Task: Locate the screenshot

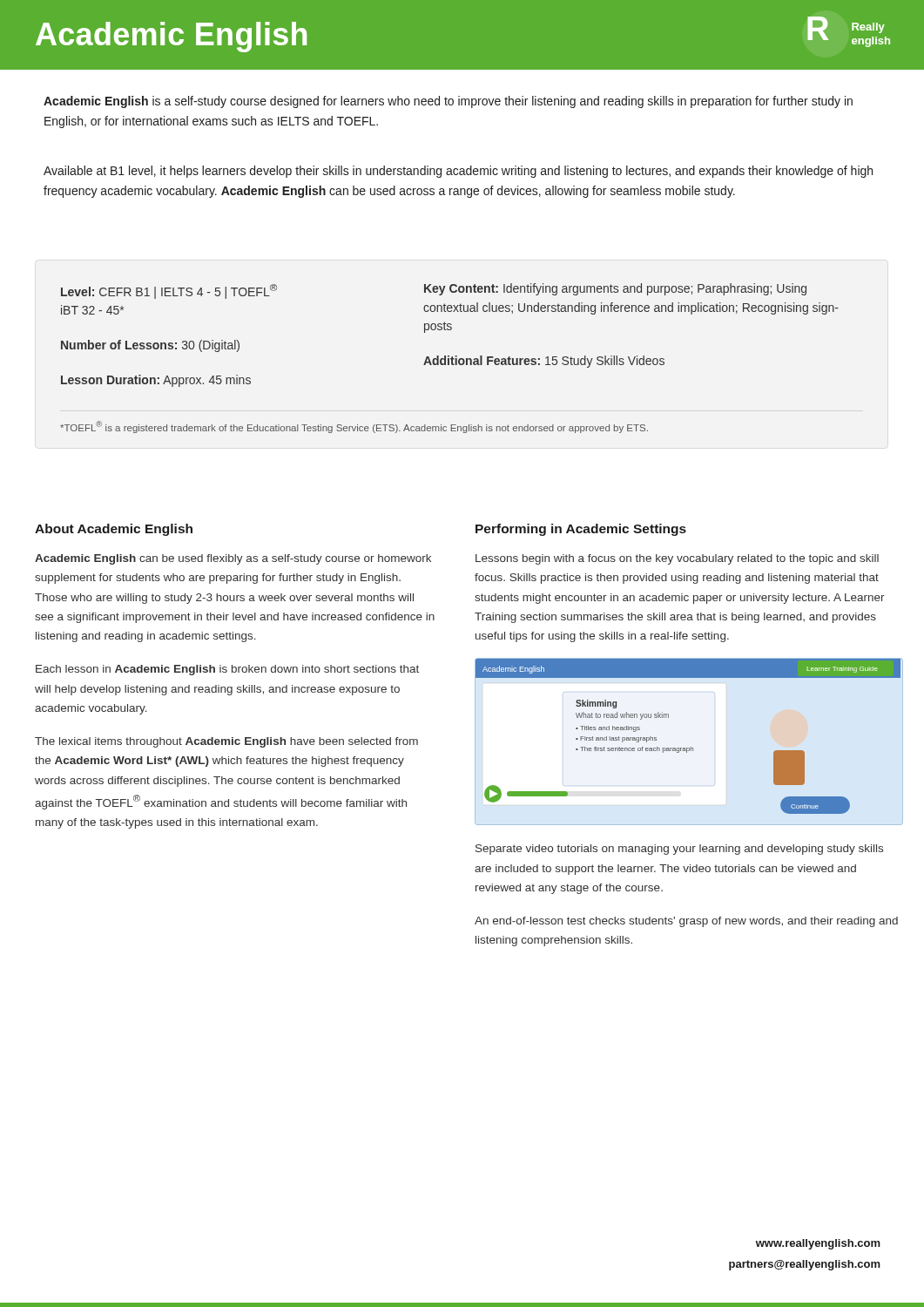Action: pyautogui.click(x=689, y=742)
